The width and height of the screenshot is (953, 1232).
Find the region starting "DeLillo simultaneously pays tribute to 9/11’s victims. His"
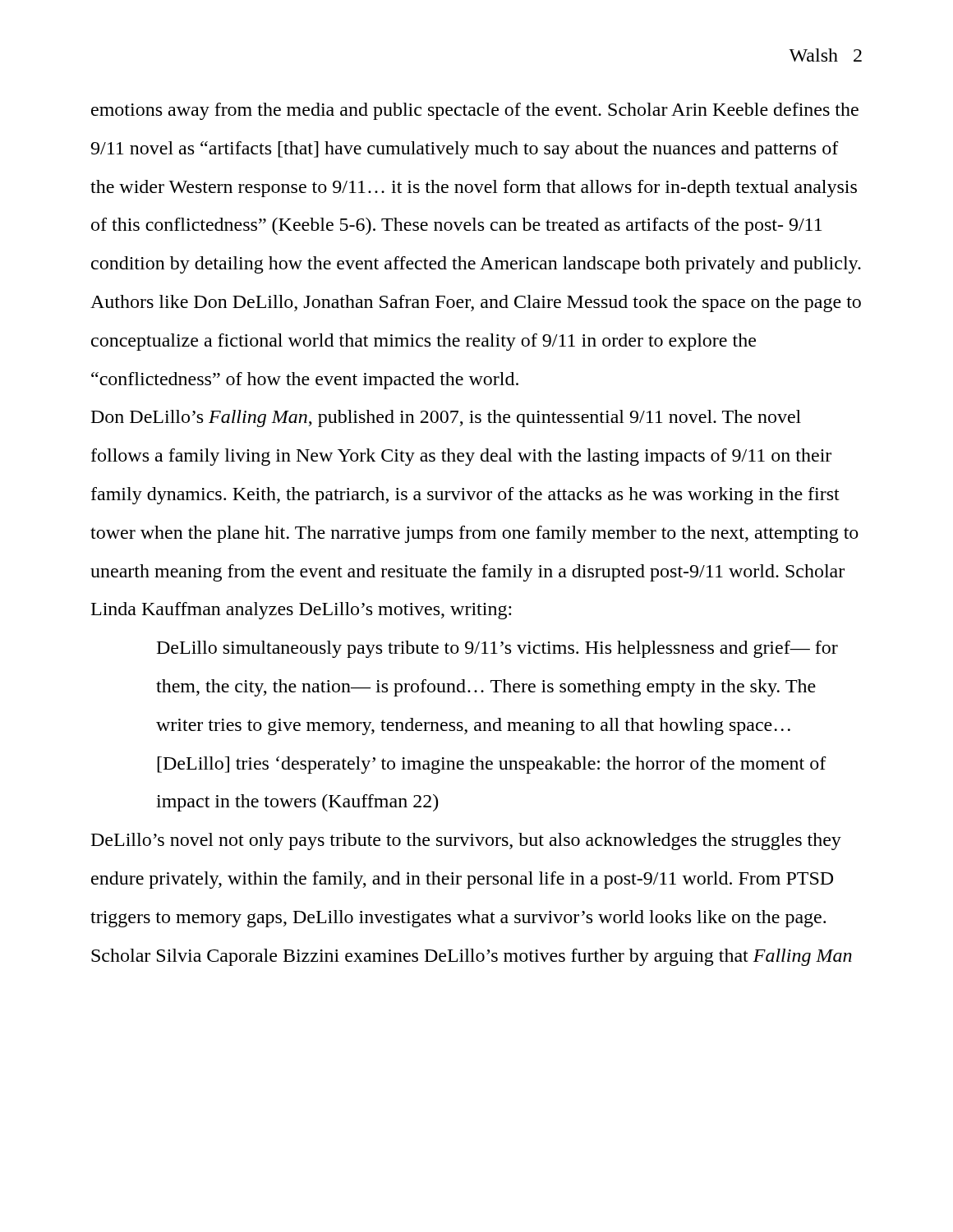click(509, 725)
